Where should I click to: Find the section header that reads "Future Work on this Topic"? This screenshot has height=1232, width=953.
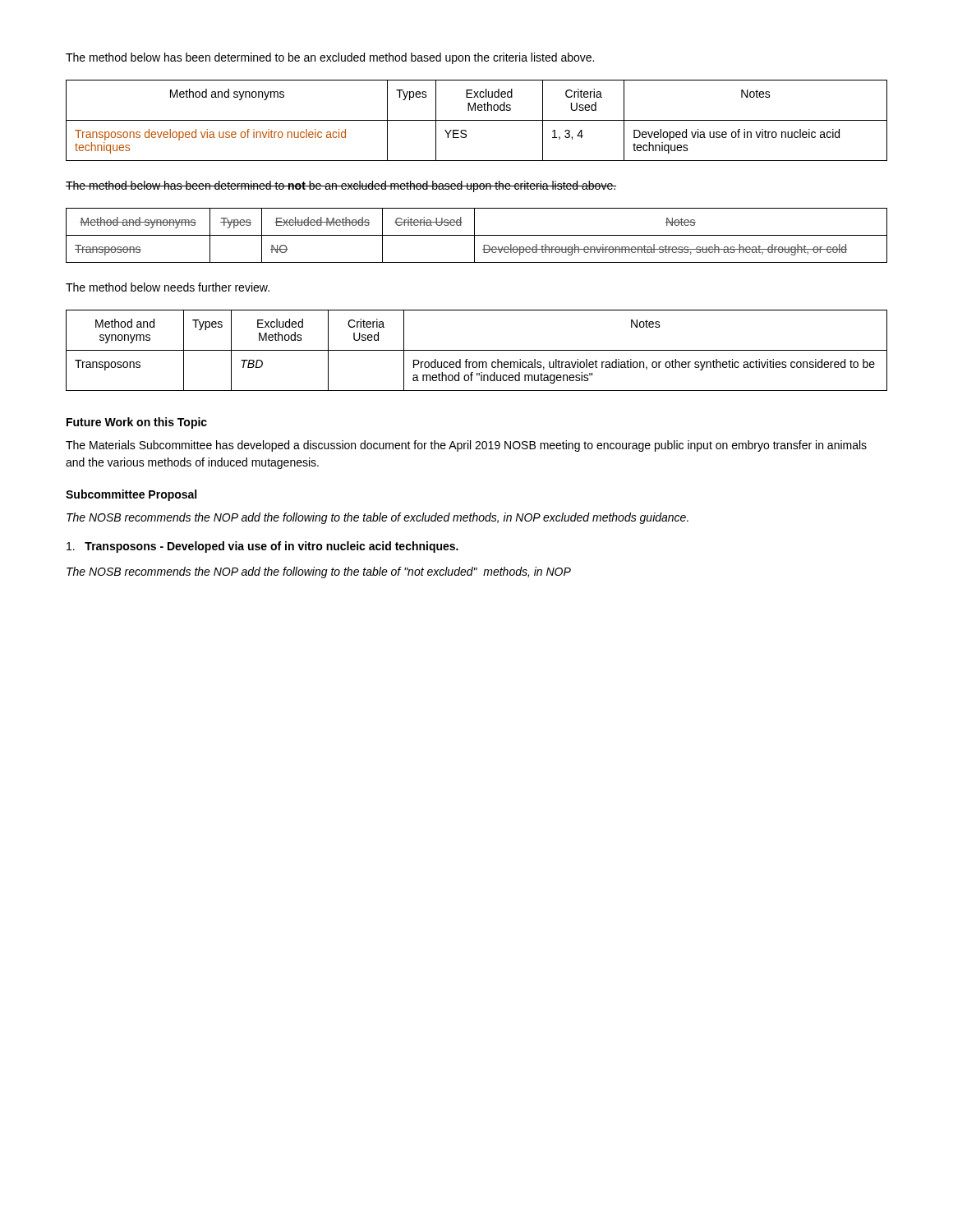coord(136,422)
